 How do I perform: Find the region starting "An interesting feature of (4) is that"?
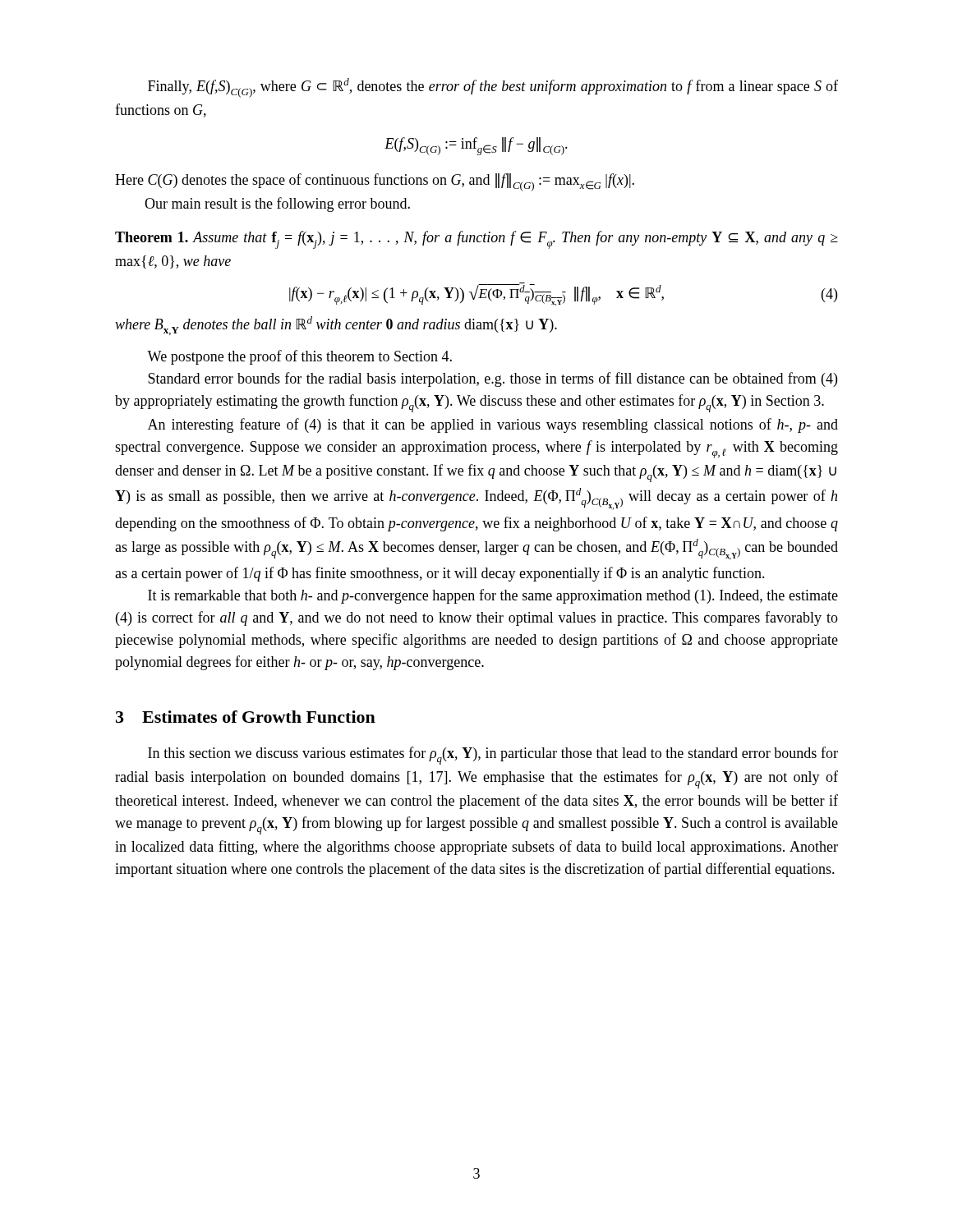[x=476, y=499]
